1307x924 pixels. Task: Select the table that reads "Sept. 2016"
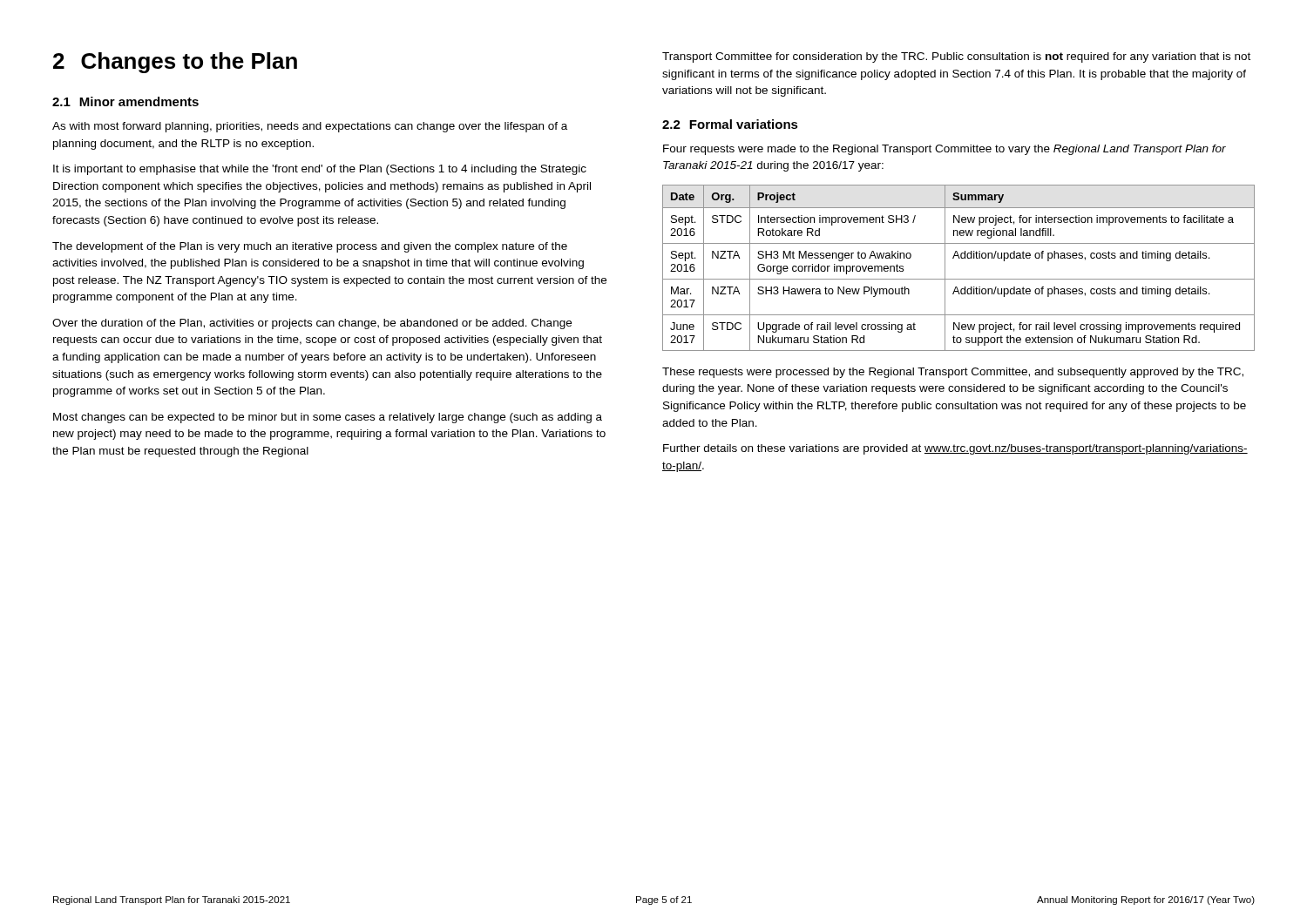click(958, 268)
